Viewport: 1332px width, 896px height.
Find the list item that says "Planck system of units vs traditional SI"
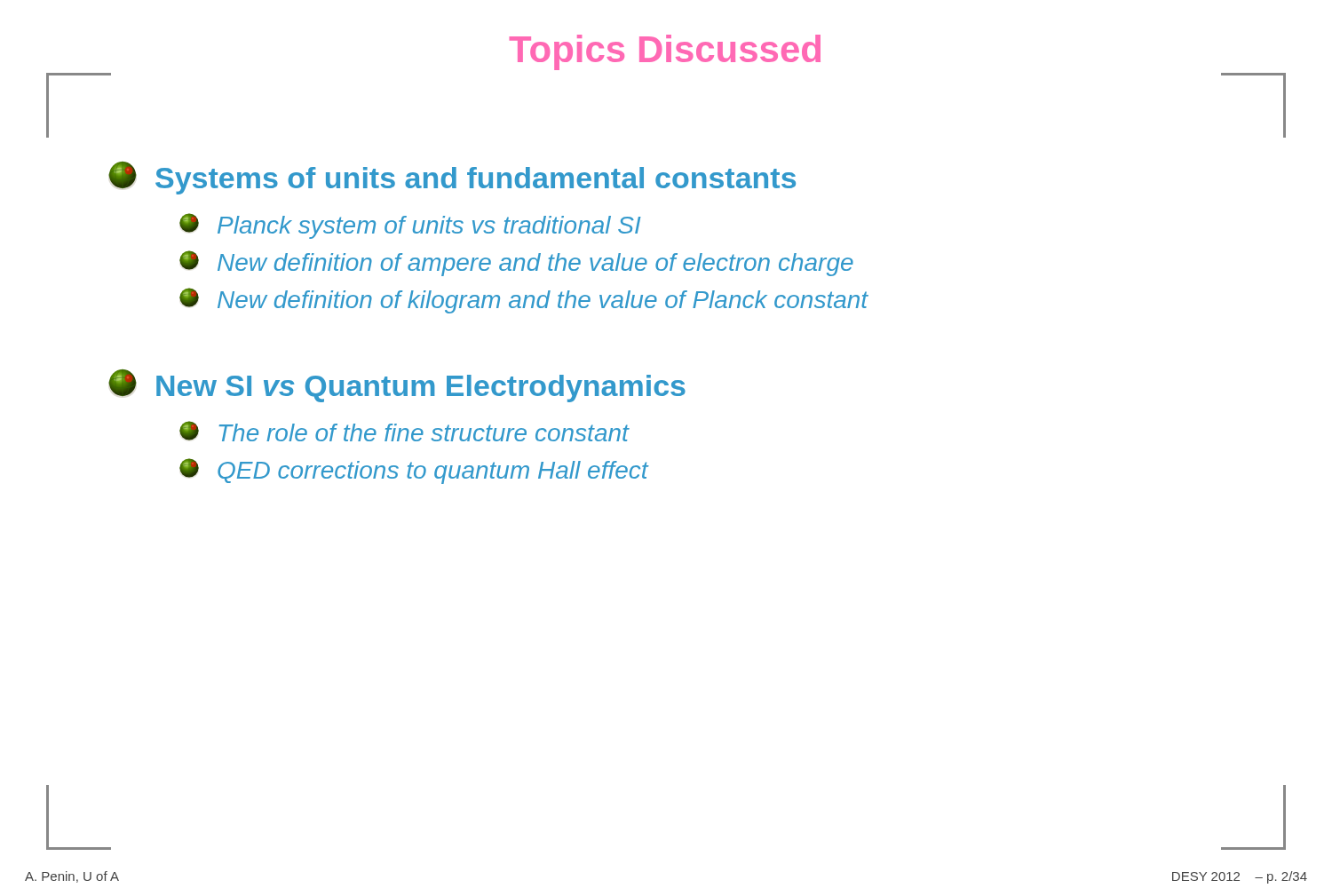[409, 226]
